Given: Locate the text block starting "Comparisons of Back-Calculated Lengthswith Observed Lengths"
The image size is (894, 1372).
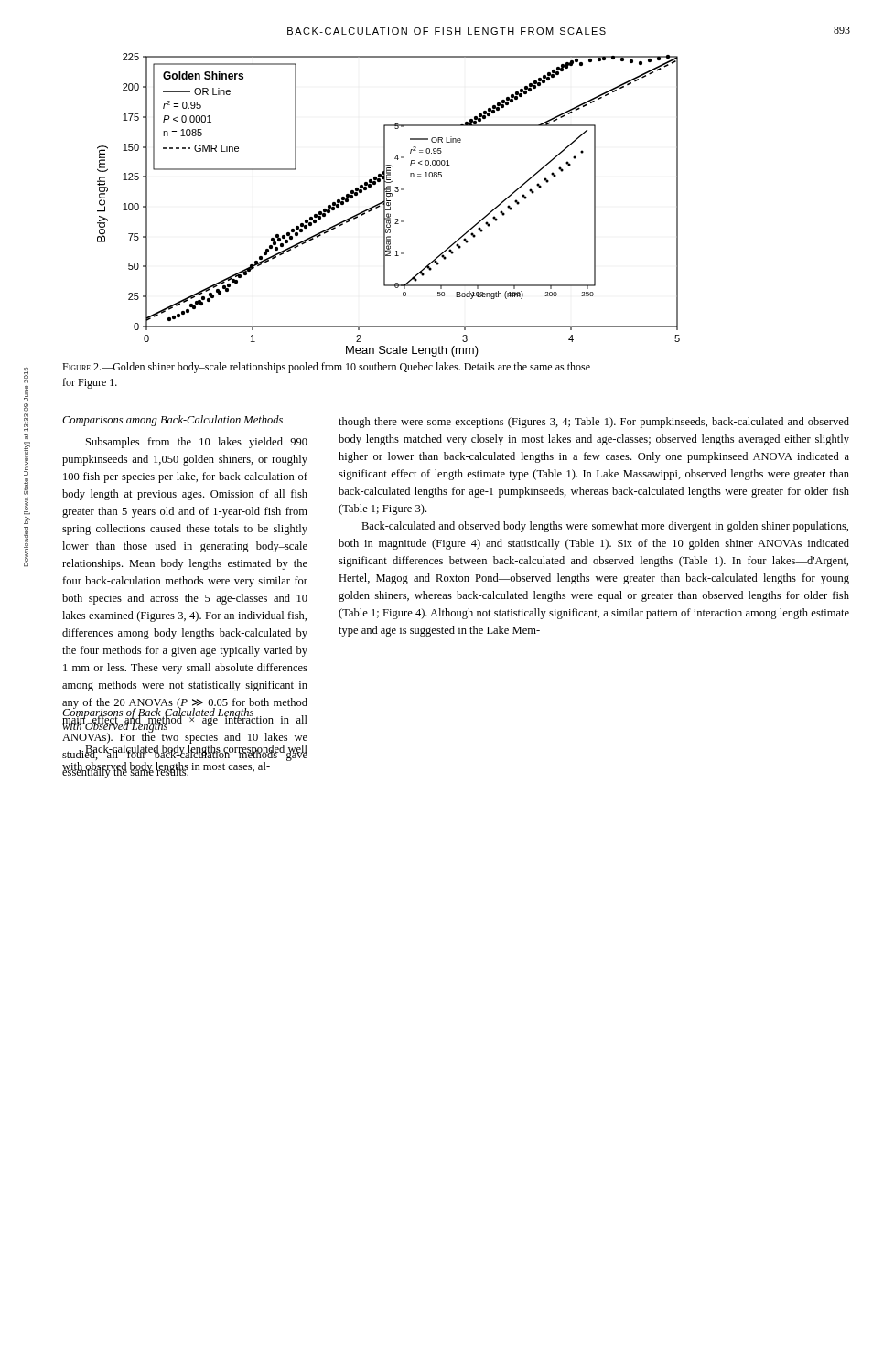Looking at the screenshot, I should click(x=158, y=719).
